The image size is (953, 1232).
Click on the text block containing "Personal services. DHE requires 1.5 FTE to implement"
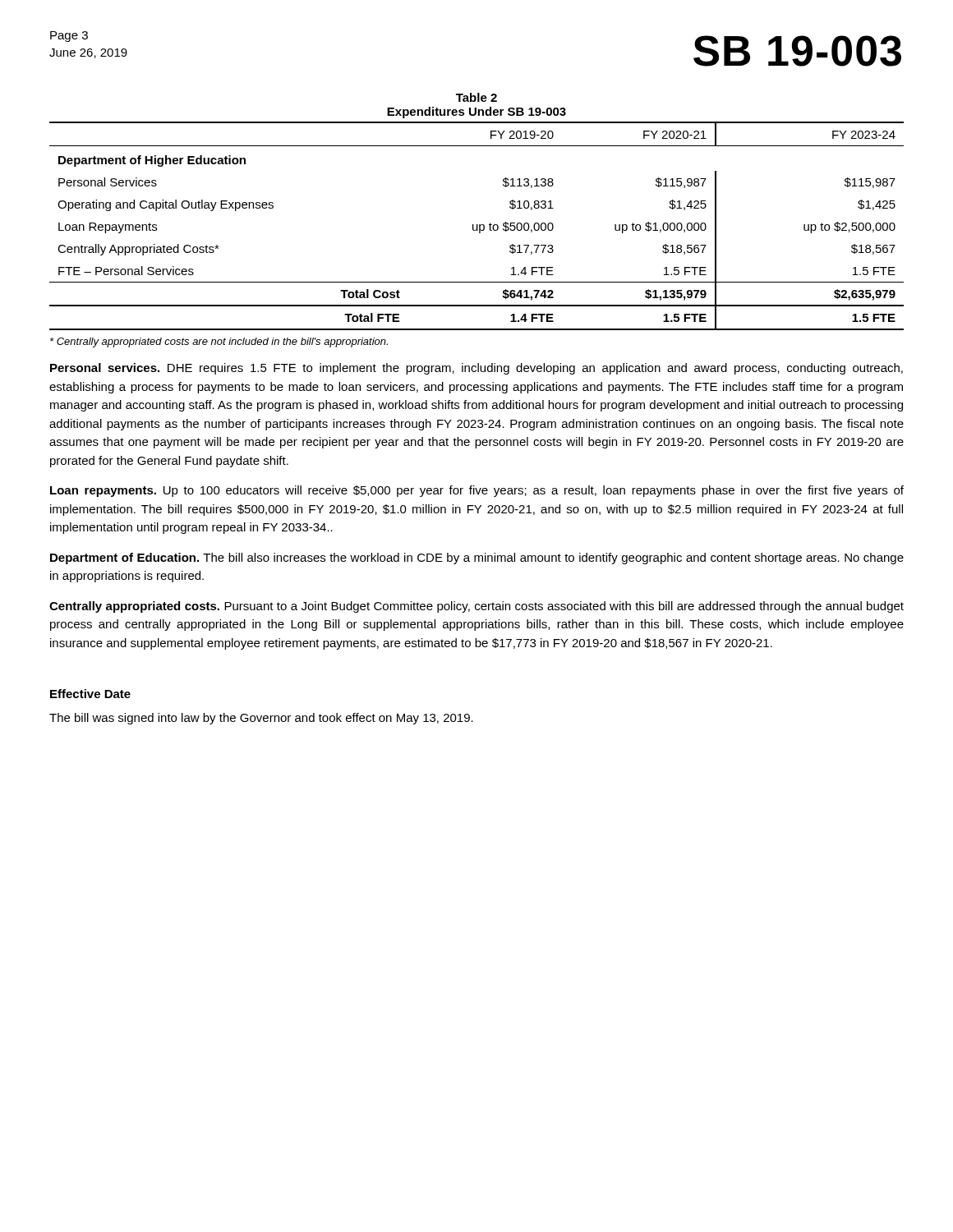476,414
